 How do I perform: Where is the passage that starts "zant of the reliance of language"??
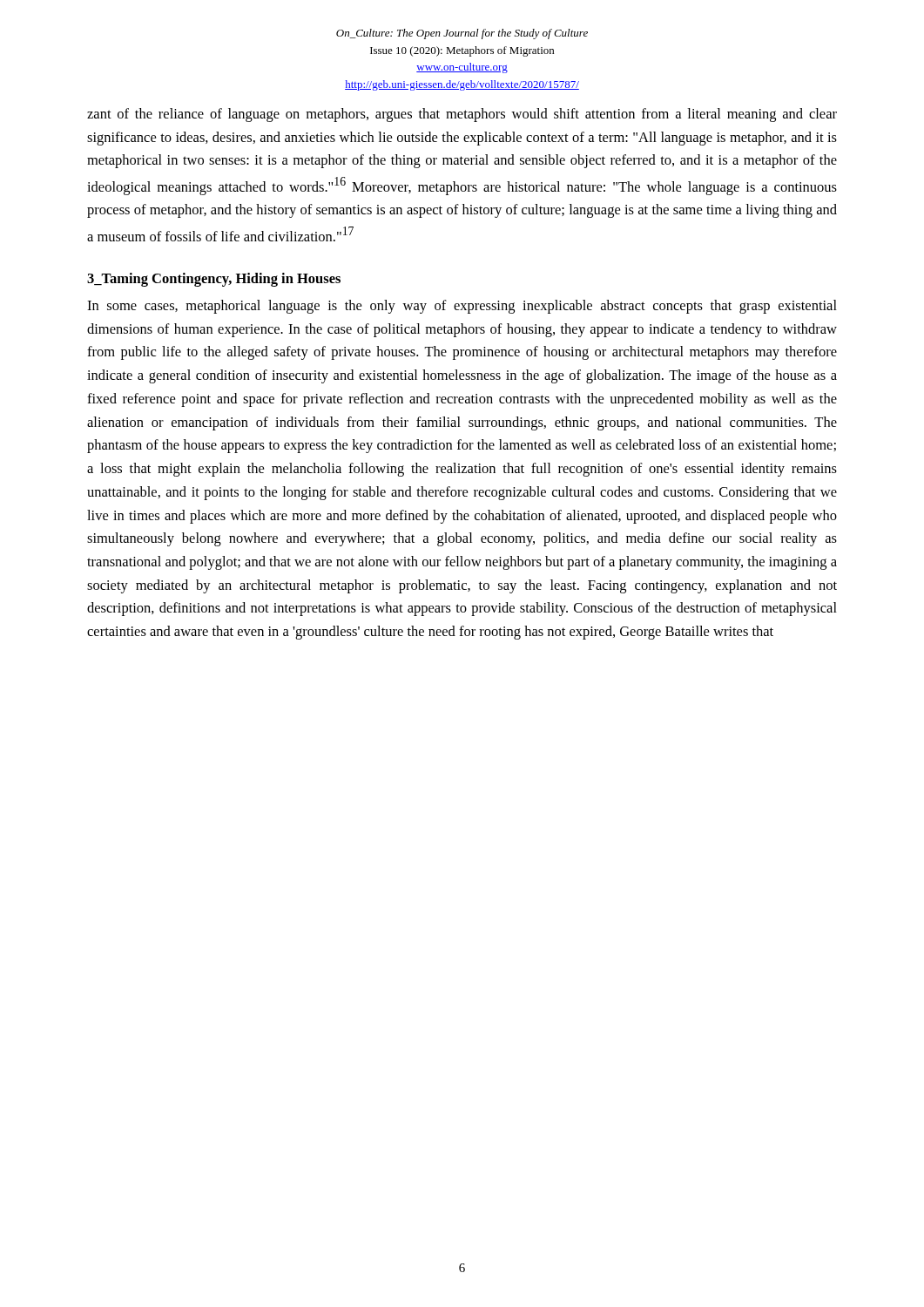pyautogui.click(x=462, y=175)
